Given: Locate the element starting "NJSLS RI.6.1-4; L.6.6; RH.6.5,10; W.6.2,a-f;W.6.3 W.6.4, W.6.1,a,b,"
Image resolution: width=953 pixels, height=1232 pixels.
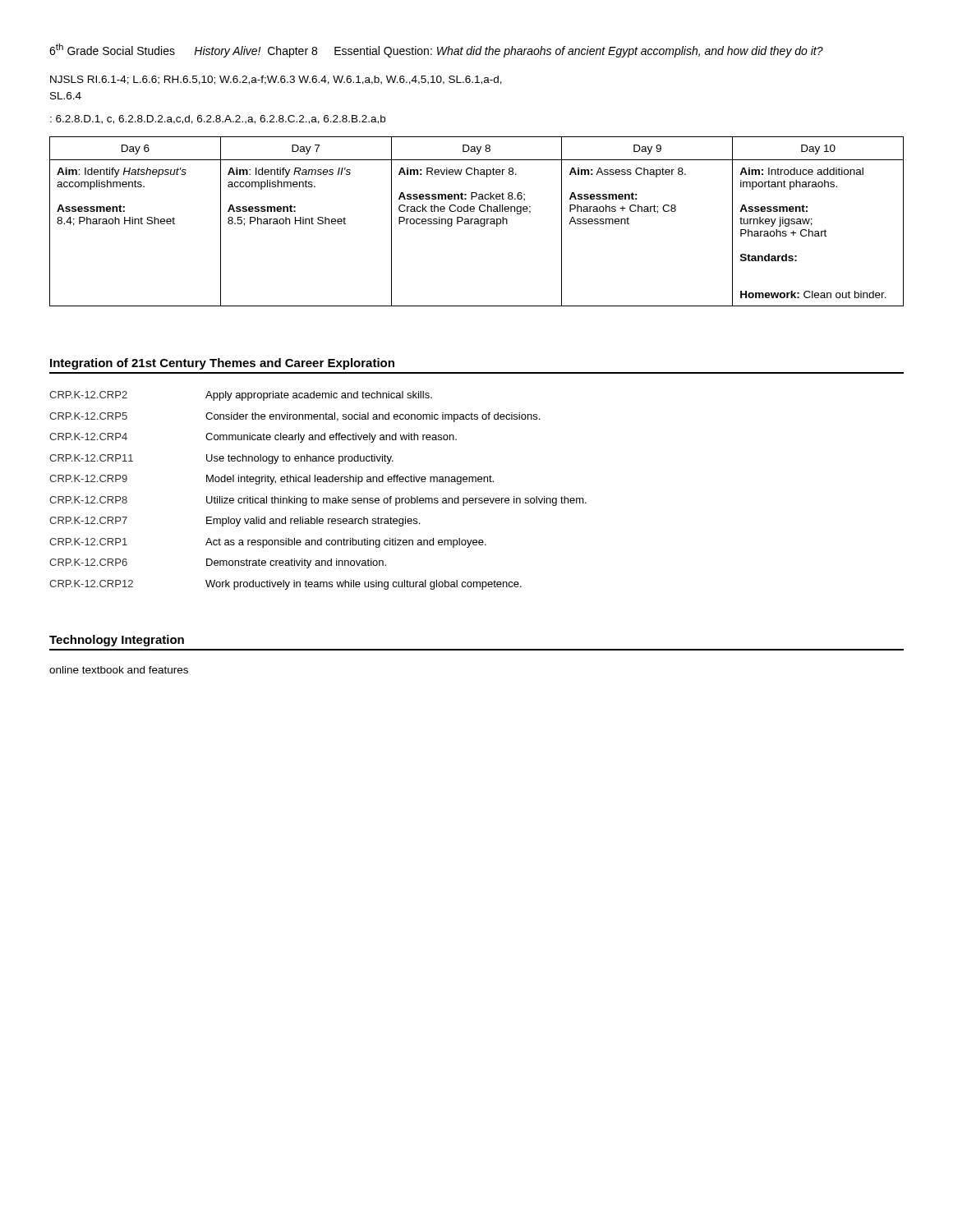Looking at the screenshot, I should pos(276,87).
